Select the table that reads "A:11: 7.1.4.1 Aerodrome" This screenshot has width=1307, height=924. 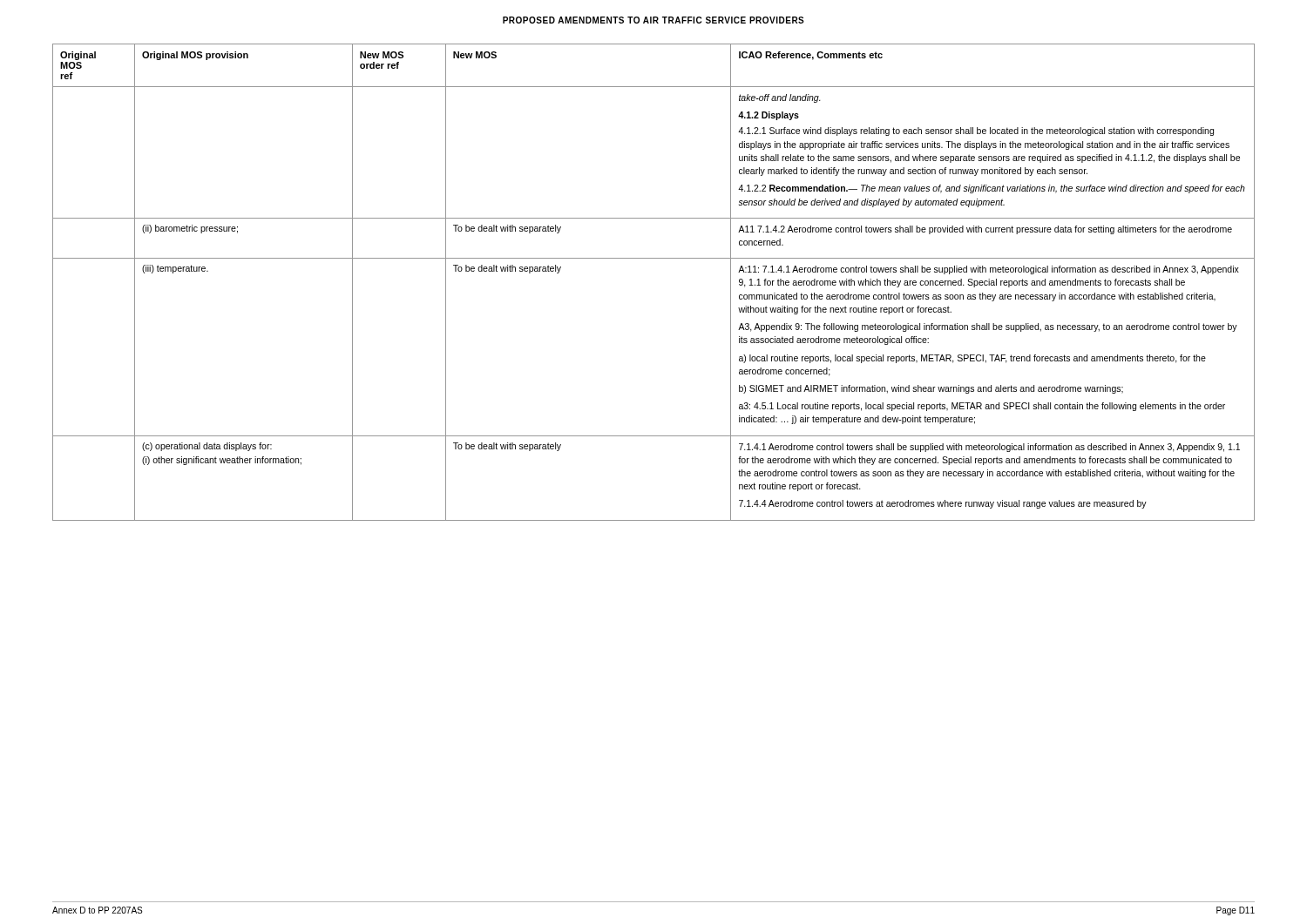654,466
